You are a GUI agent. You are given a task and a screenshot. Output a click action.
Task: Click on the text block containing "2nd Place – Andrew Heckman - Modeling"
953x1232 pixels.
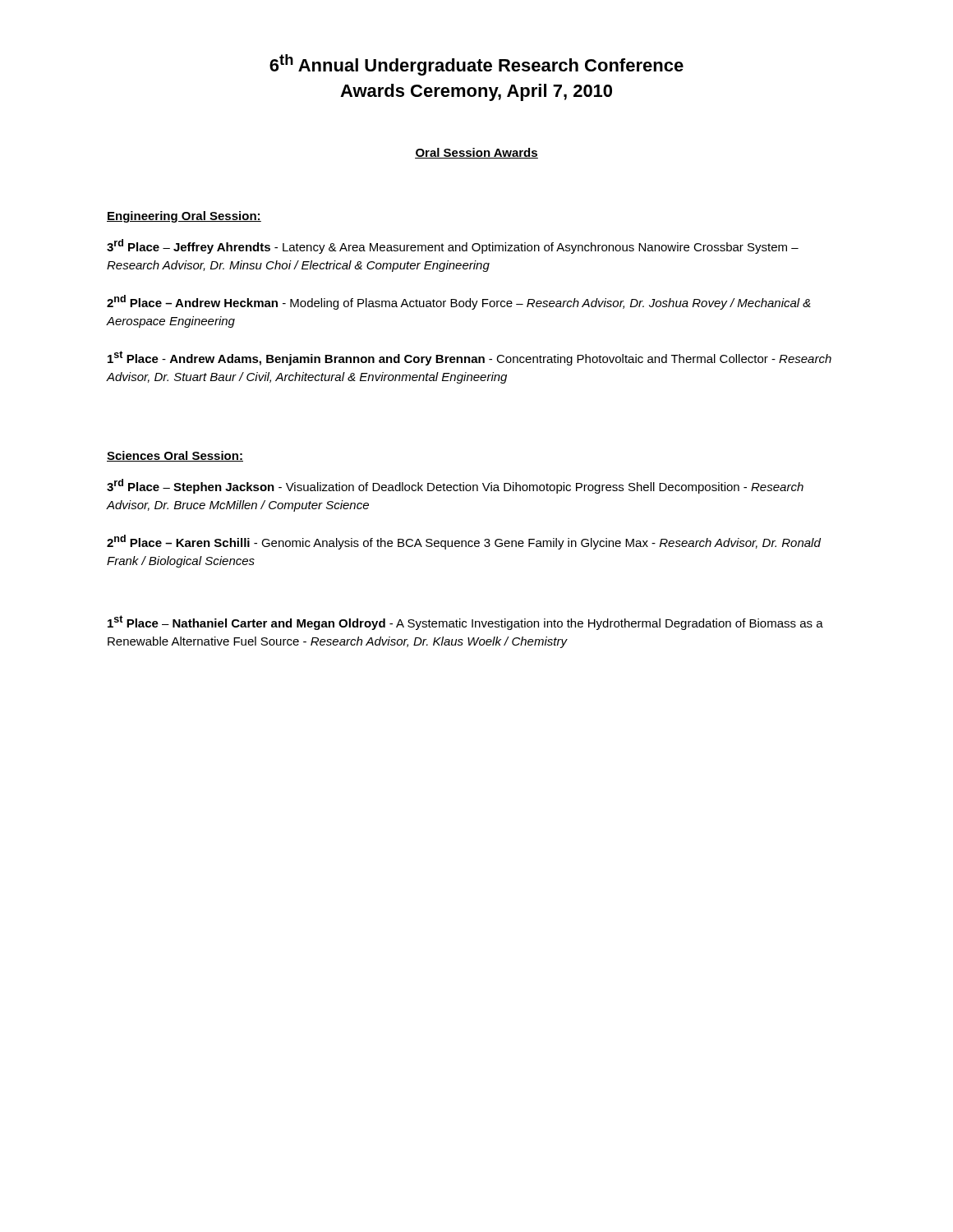[459, 311]
